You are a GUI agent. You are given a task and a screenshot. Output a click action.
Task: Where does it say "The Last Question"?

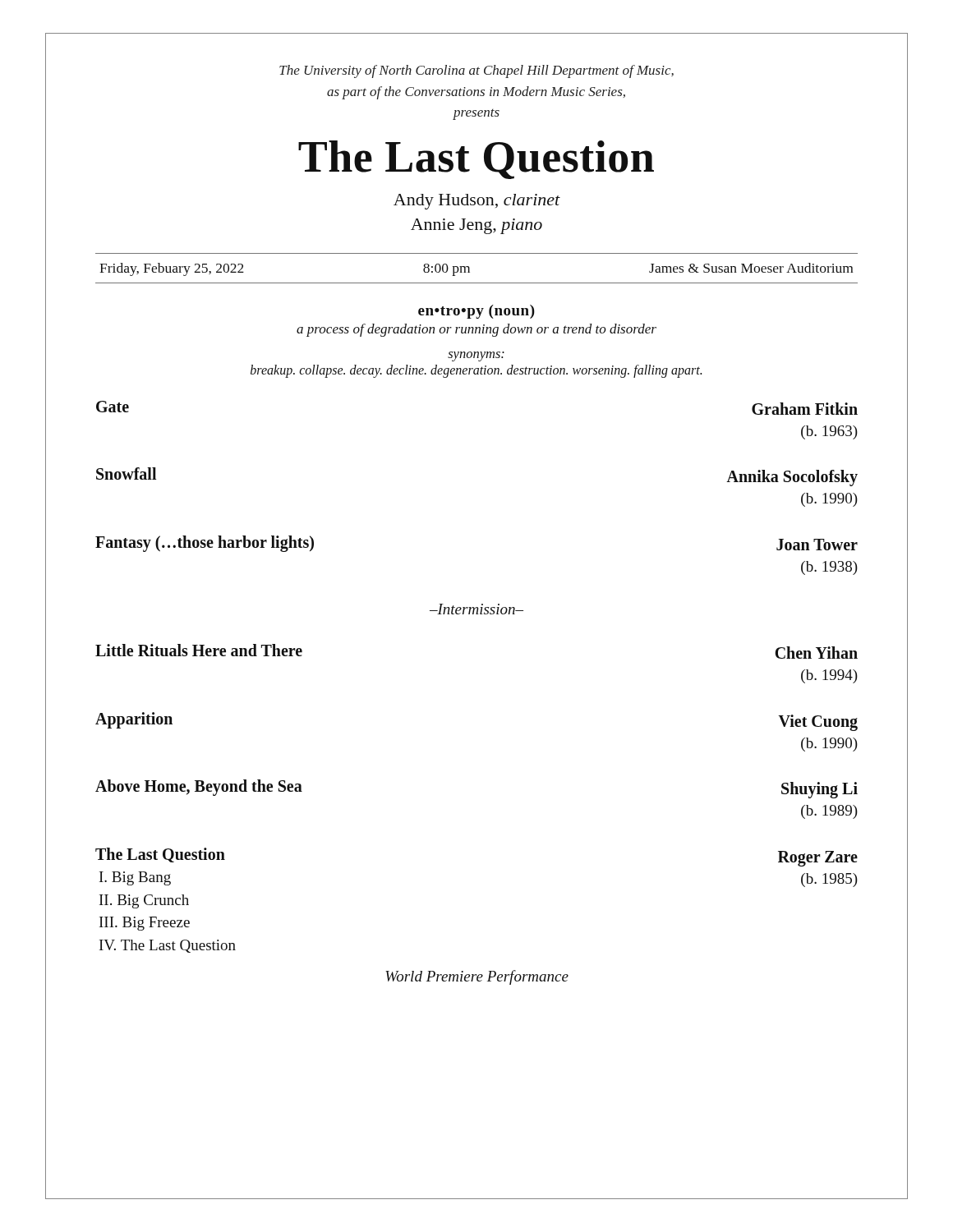(476, 156)
